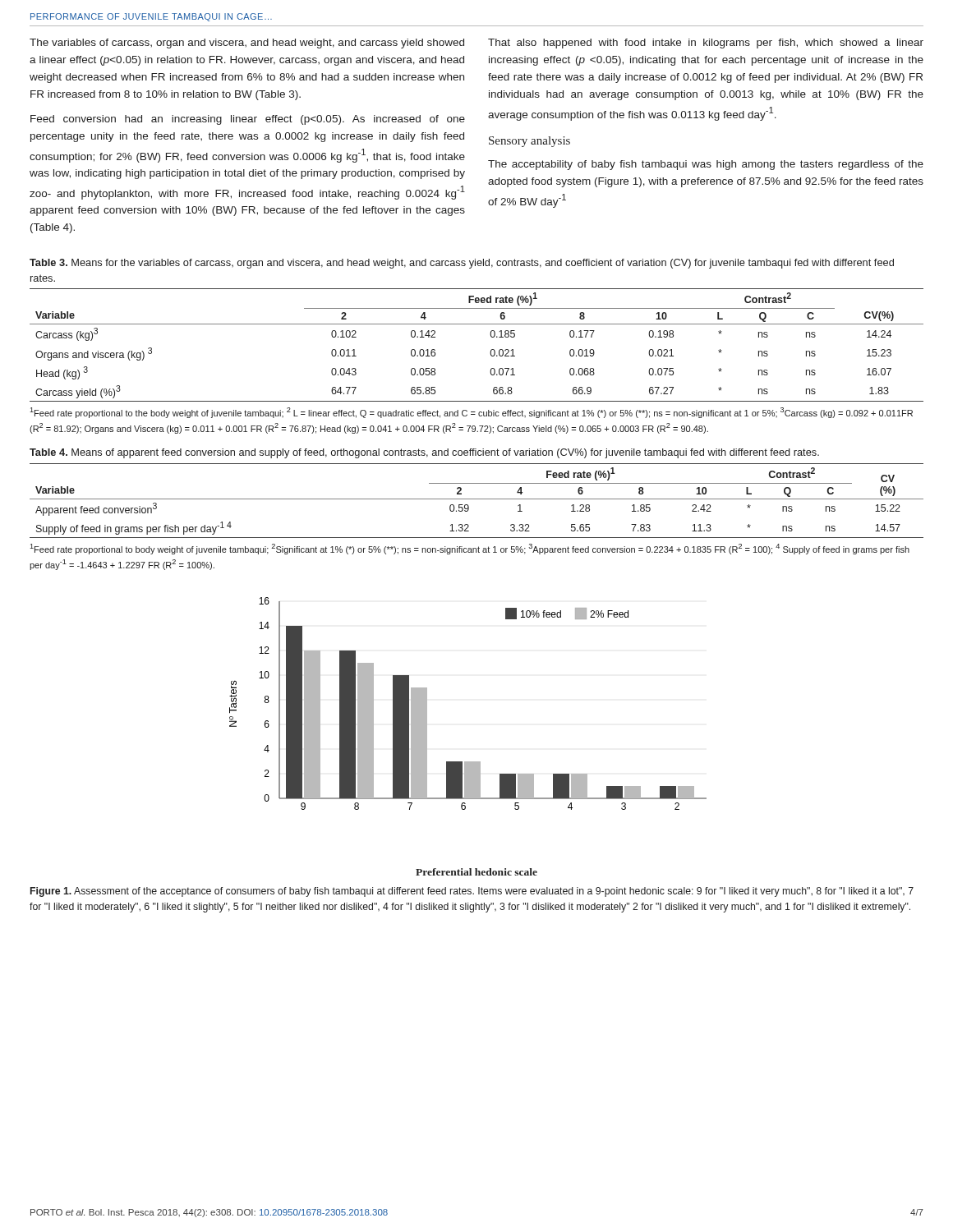This screenshot has height=1232, width=953.
Task: Where is the passage that starts "The acceptability of baby fish"?
Action: tap(706, 184)
